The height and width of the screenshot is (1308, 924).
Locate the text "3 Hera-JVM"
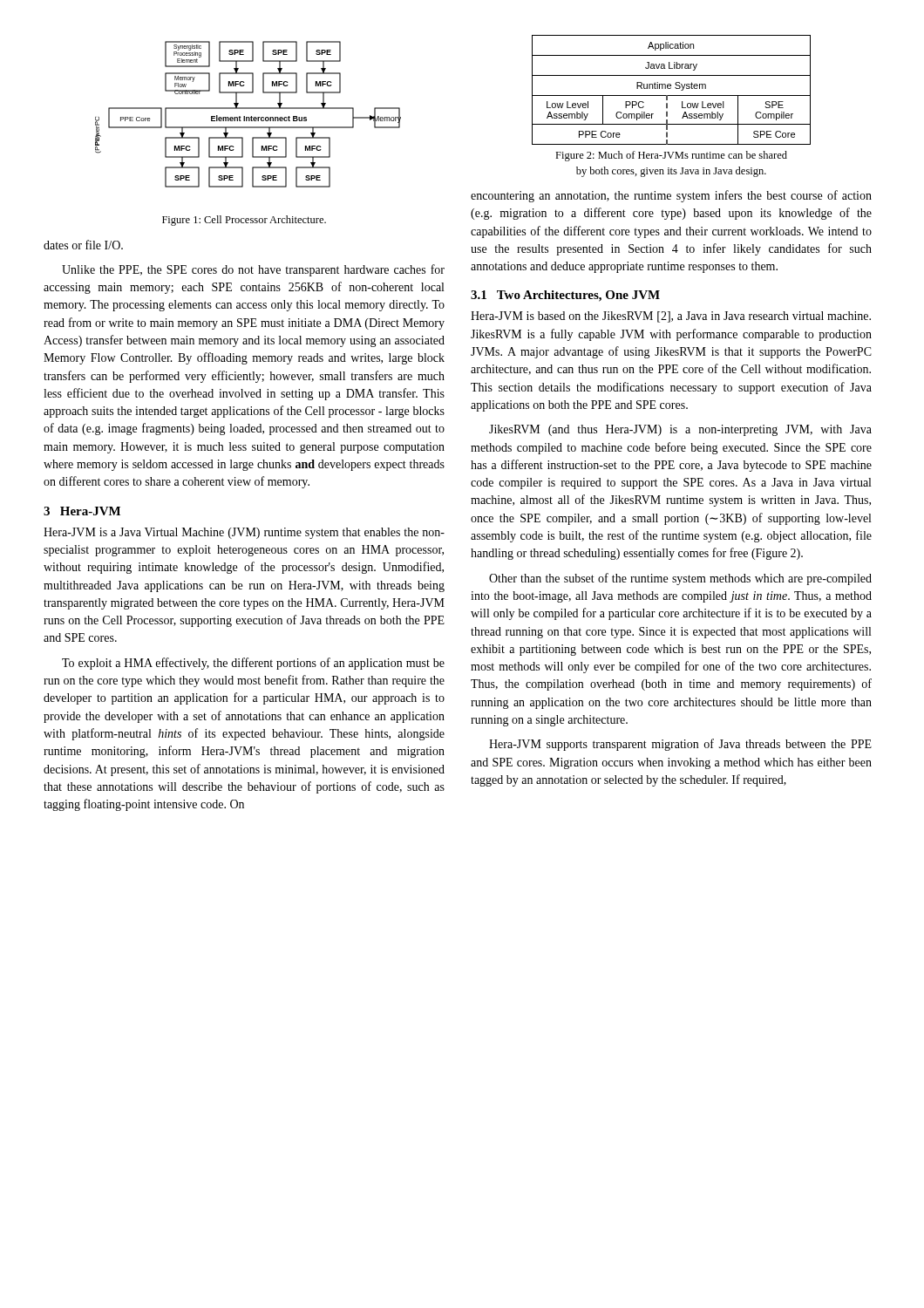pos(82,511)
